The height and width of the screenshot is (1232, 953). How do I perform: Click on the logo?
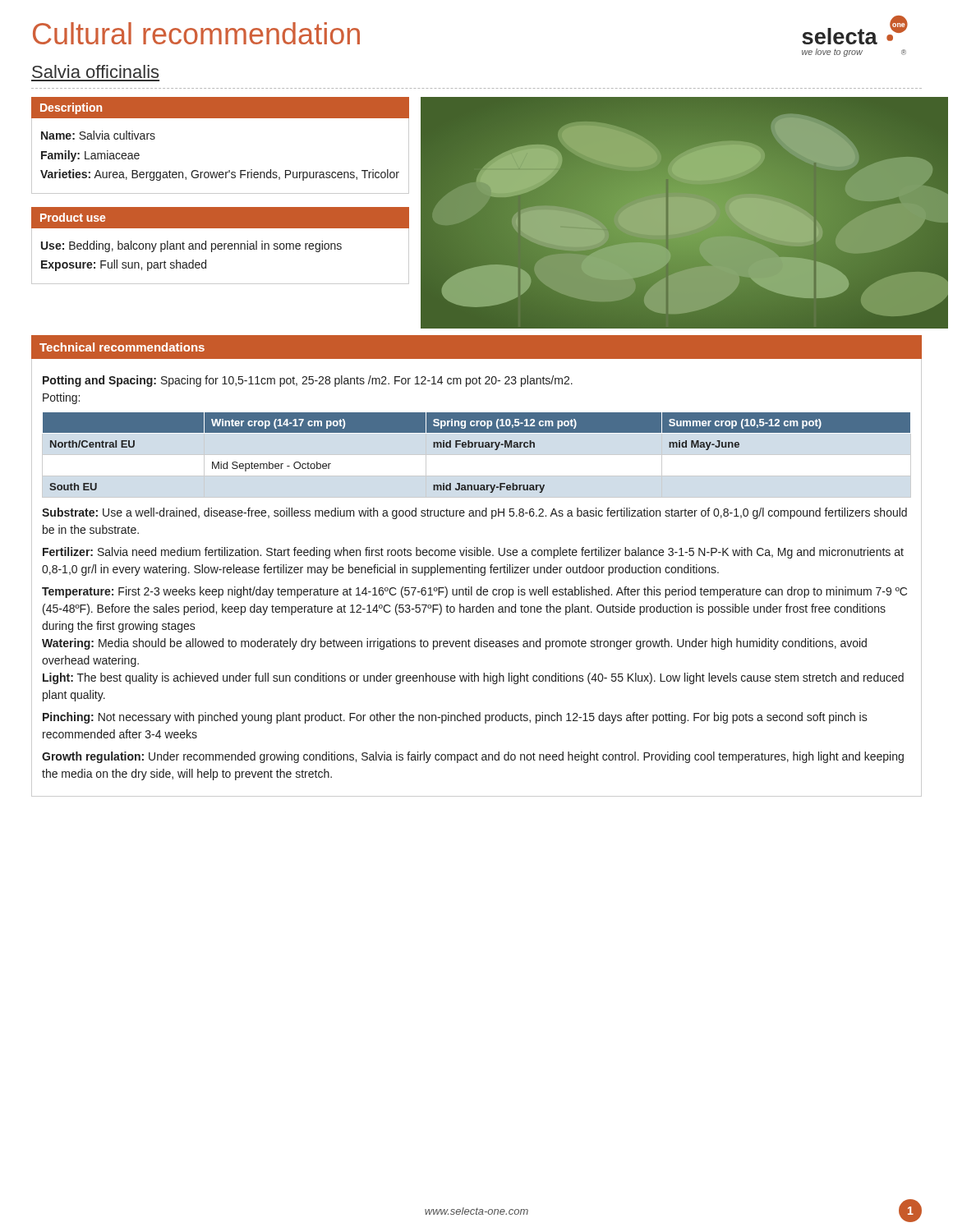(x=856, y=37)
